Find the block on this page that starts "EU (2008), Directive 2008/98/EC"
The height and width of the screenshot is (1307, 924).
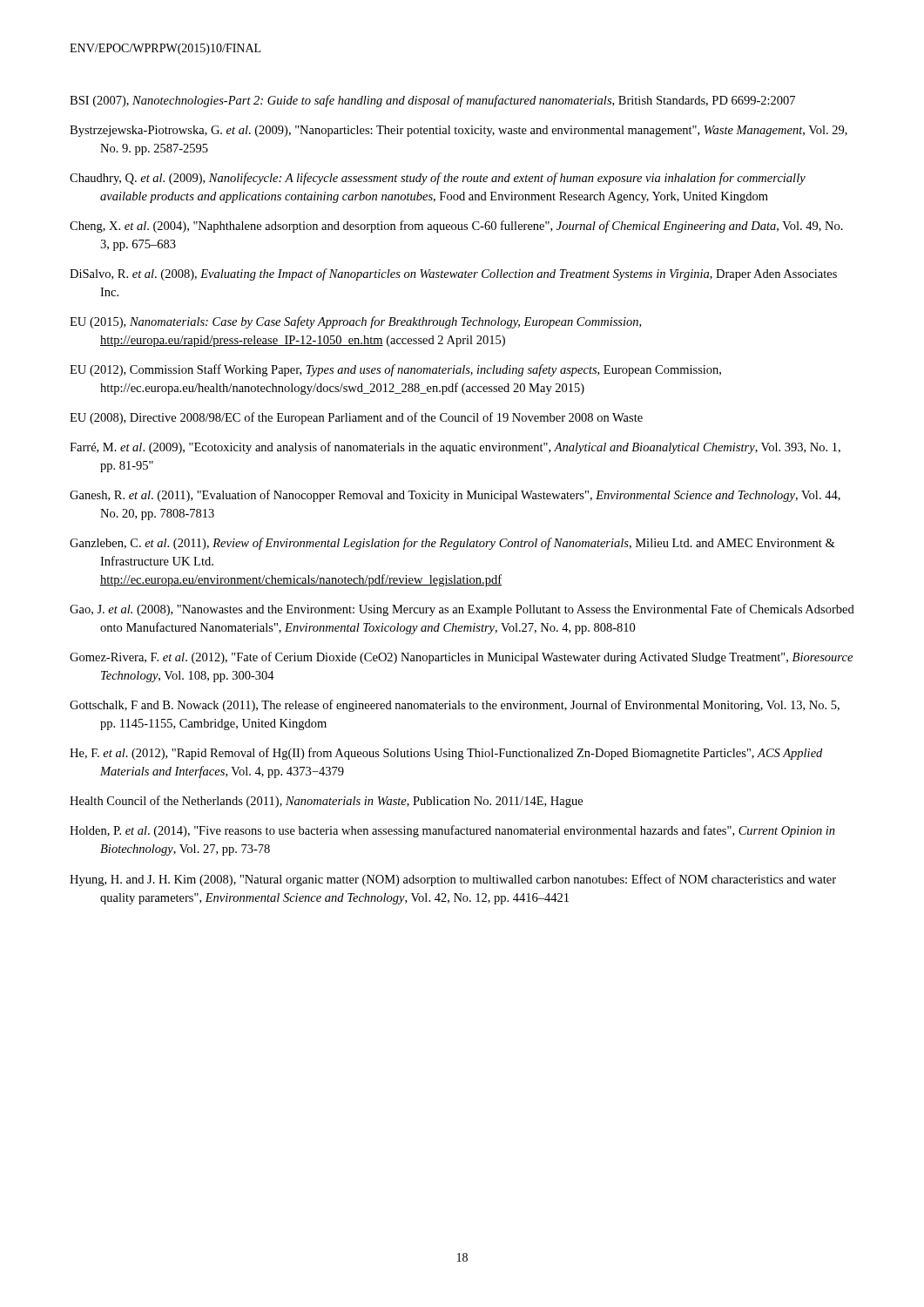tap(462, 418)
